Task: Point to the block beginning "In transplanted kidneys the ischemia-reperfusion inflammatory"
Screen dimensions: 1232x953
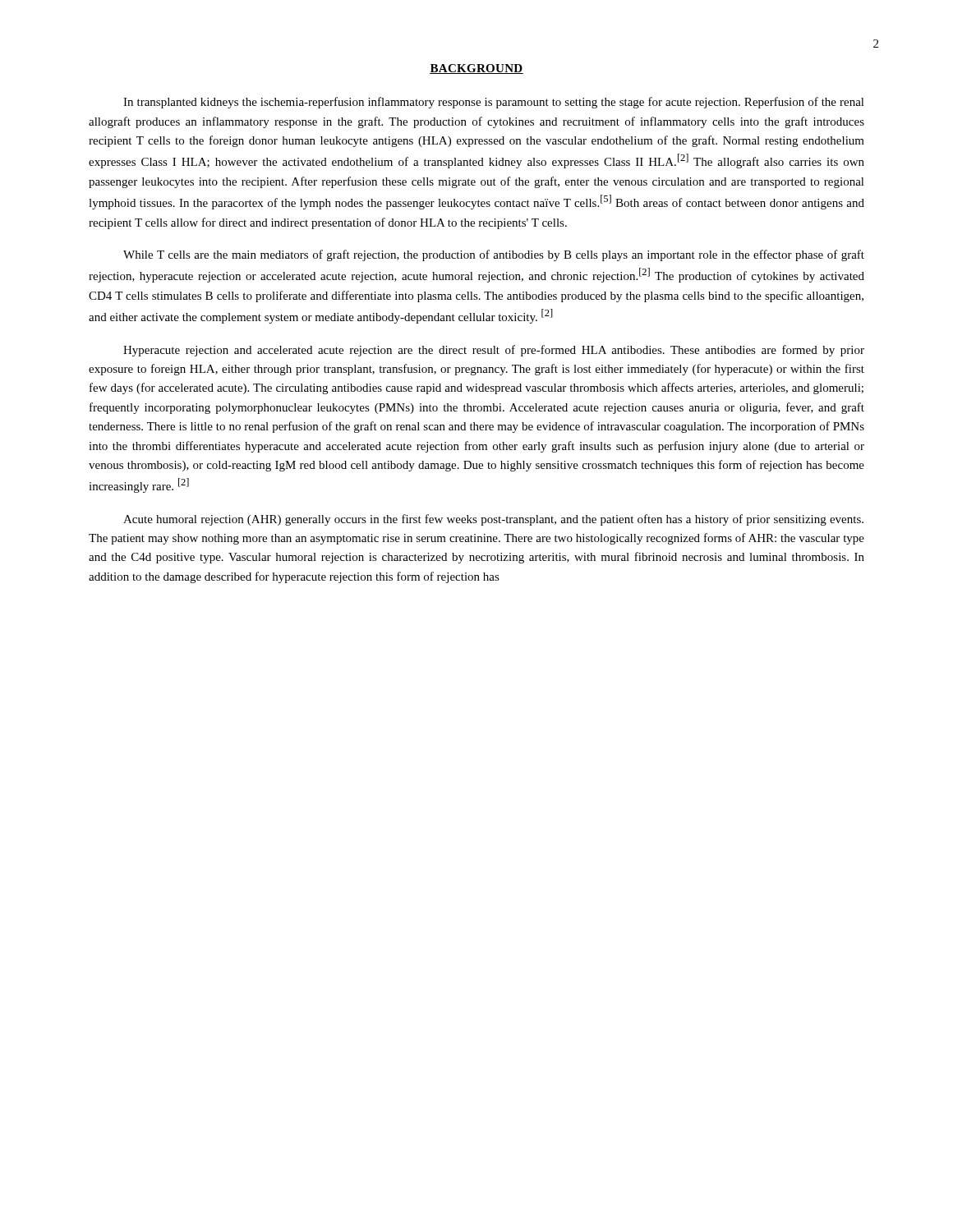Action: (x=476, y=162)
